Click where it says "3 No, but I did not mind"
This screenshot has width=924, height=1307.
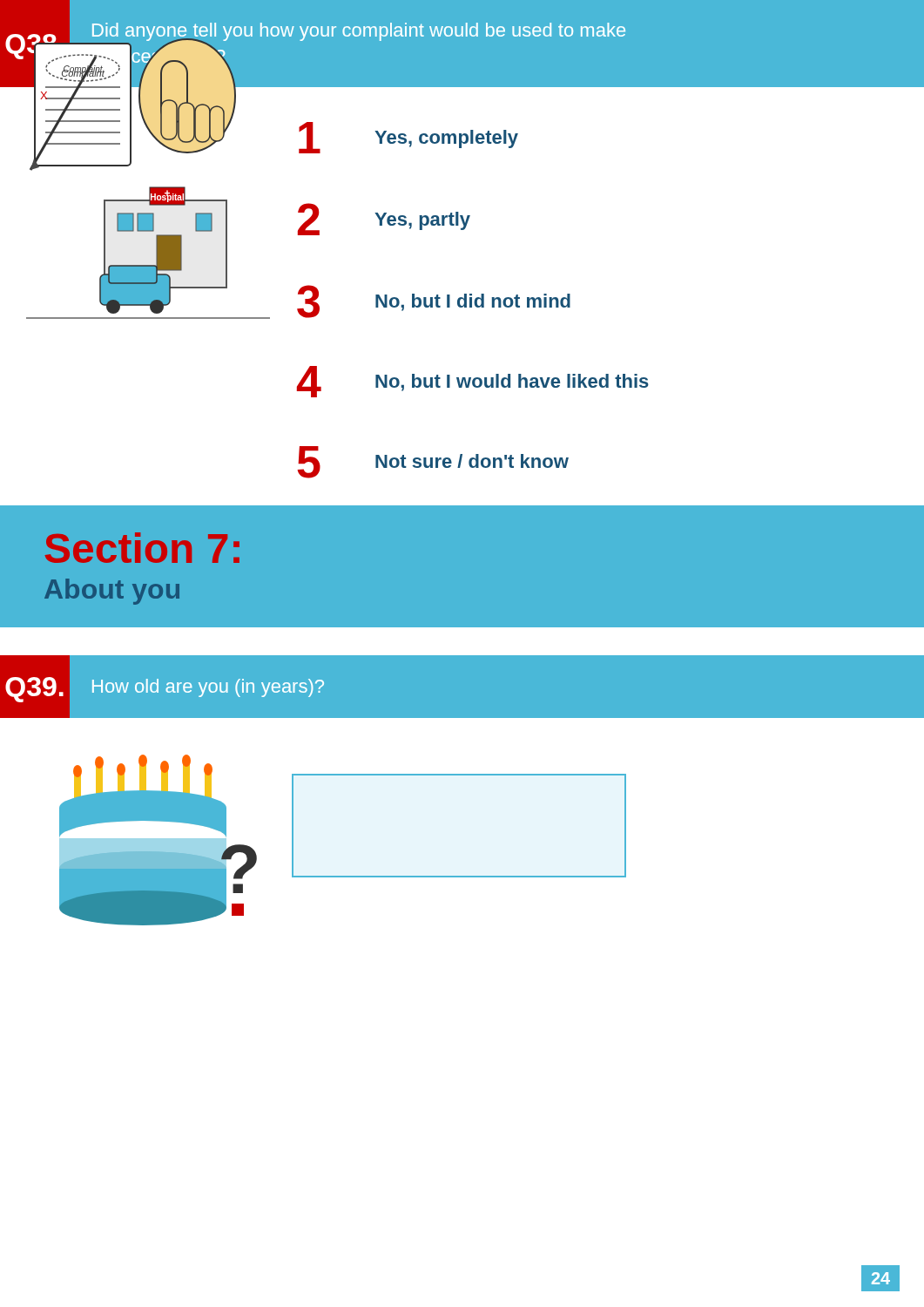click(x=434, y=302)
